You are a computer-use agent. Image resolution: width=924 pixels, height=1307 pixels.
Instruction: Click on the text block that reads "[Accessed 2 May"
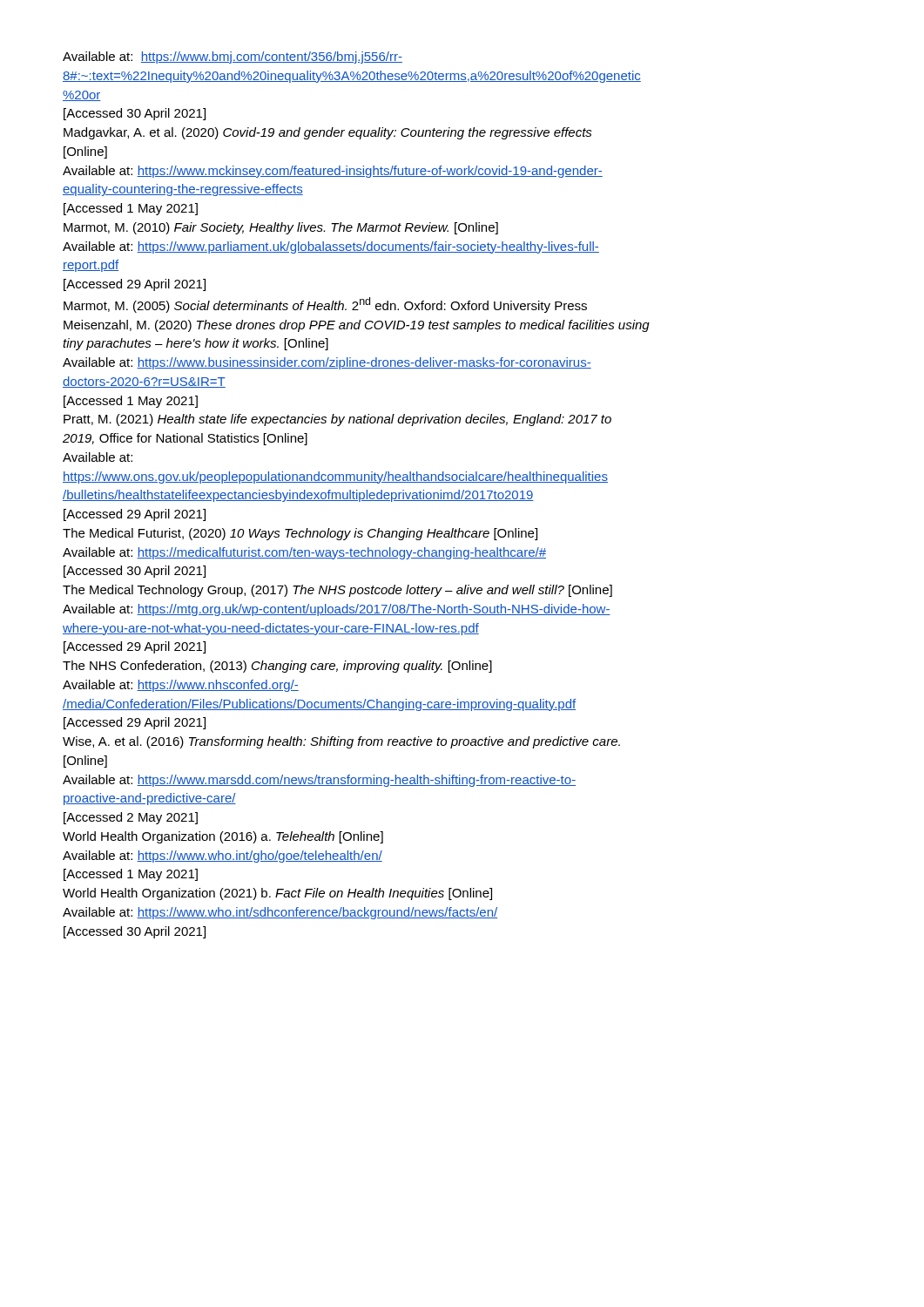tap(131, 818)
